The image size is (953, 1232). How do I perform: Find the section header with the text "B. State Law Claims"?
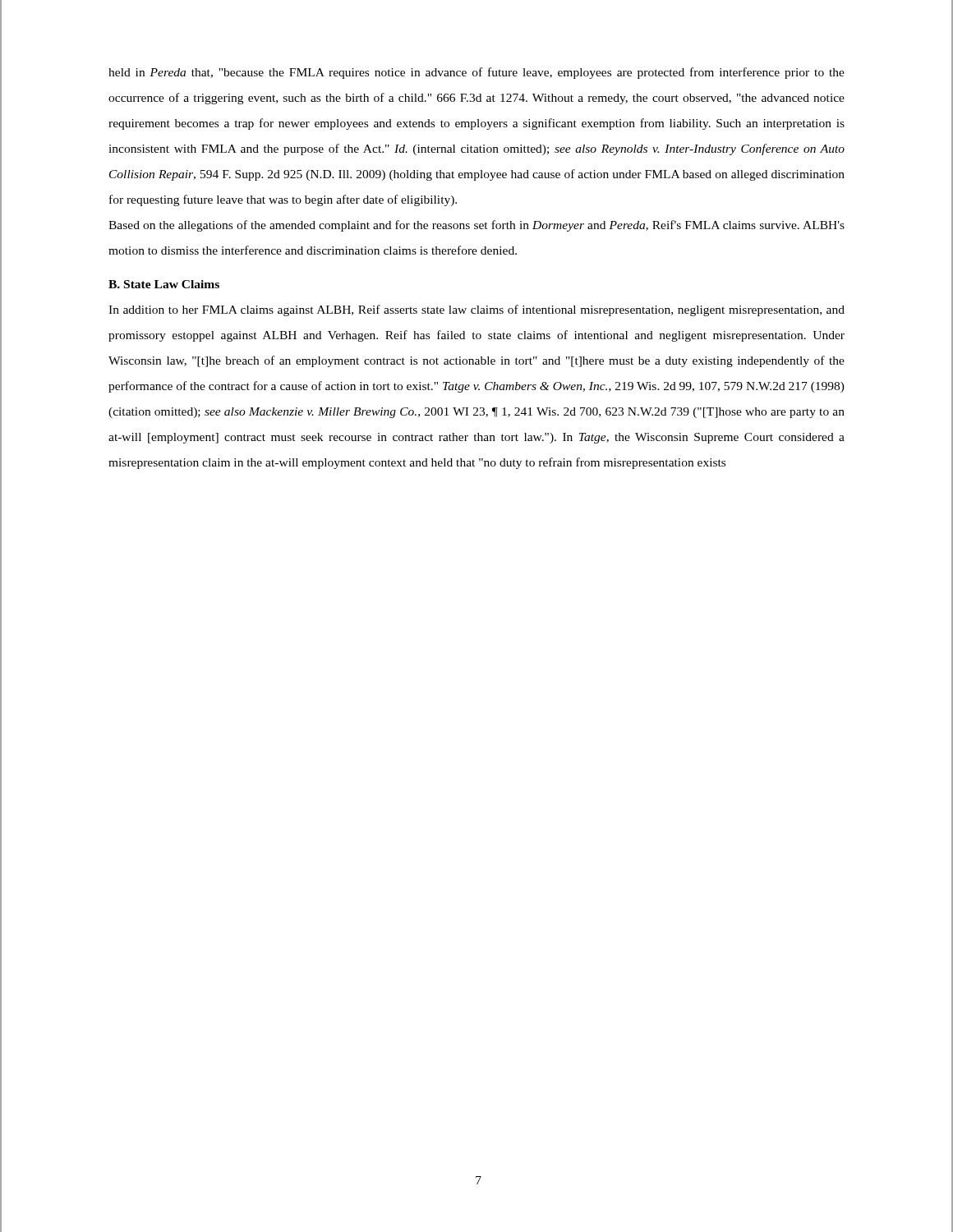pos(164,284)
